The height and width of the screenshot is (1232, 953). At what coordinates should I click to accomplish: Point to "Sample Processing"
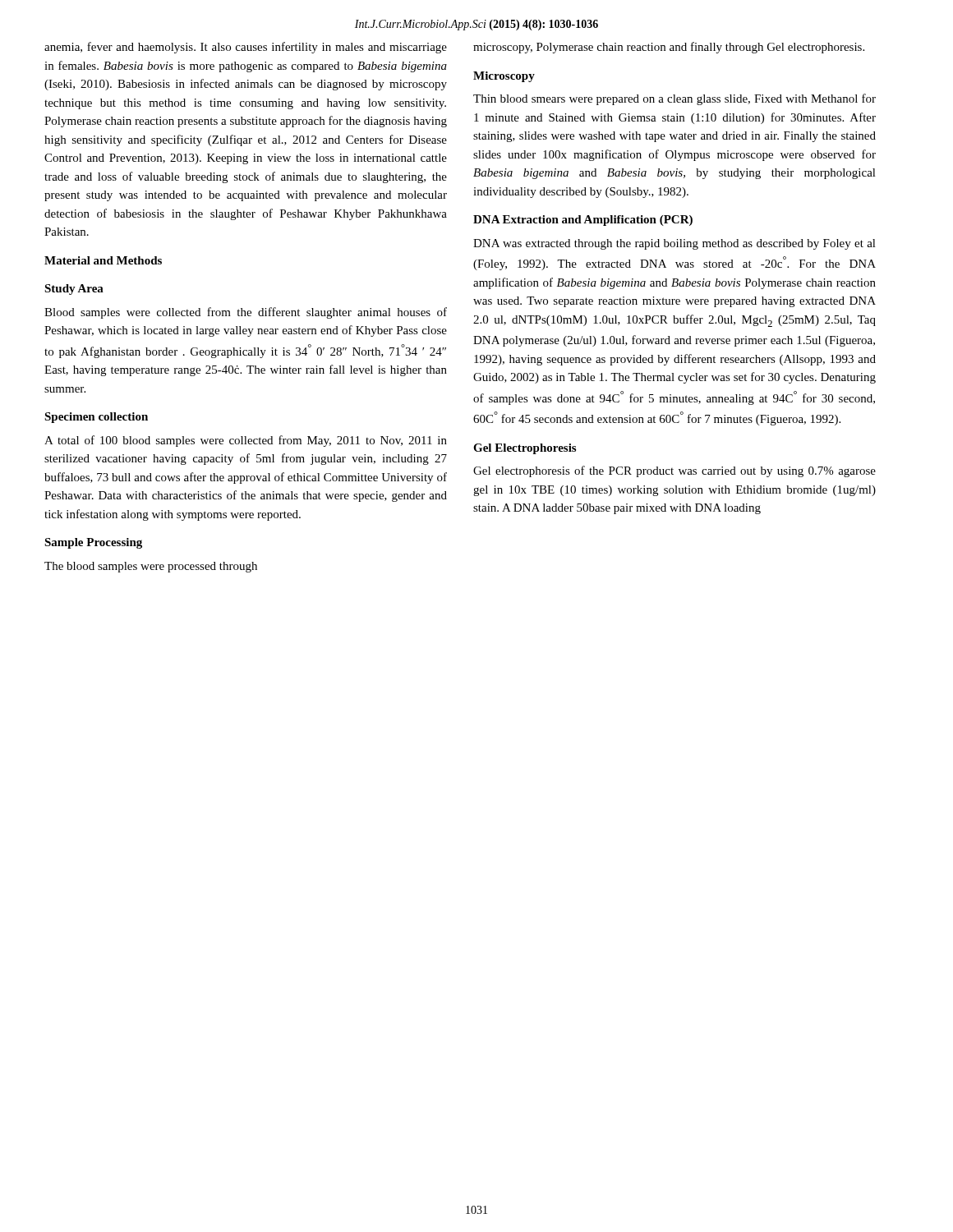coord(93,542)
